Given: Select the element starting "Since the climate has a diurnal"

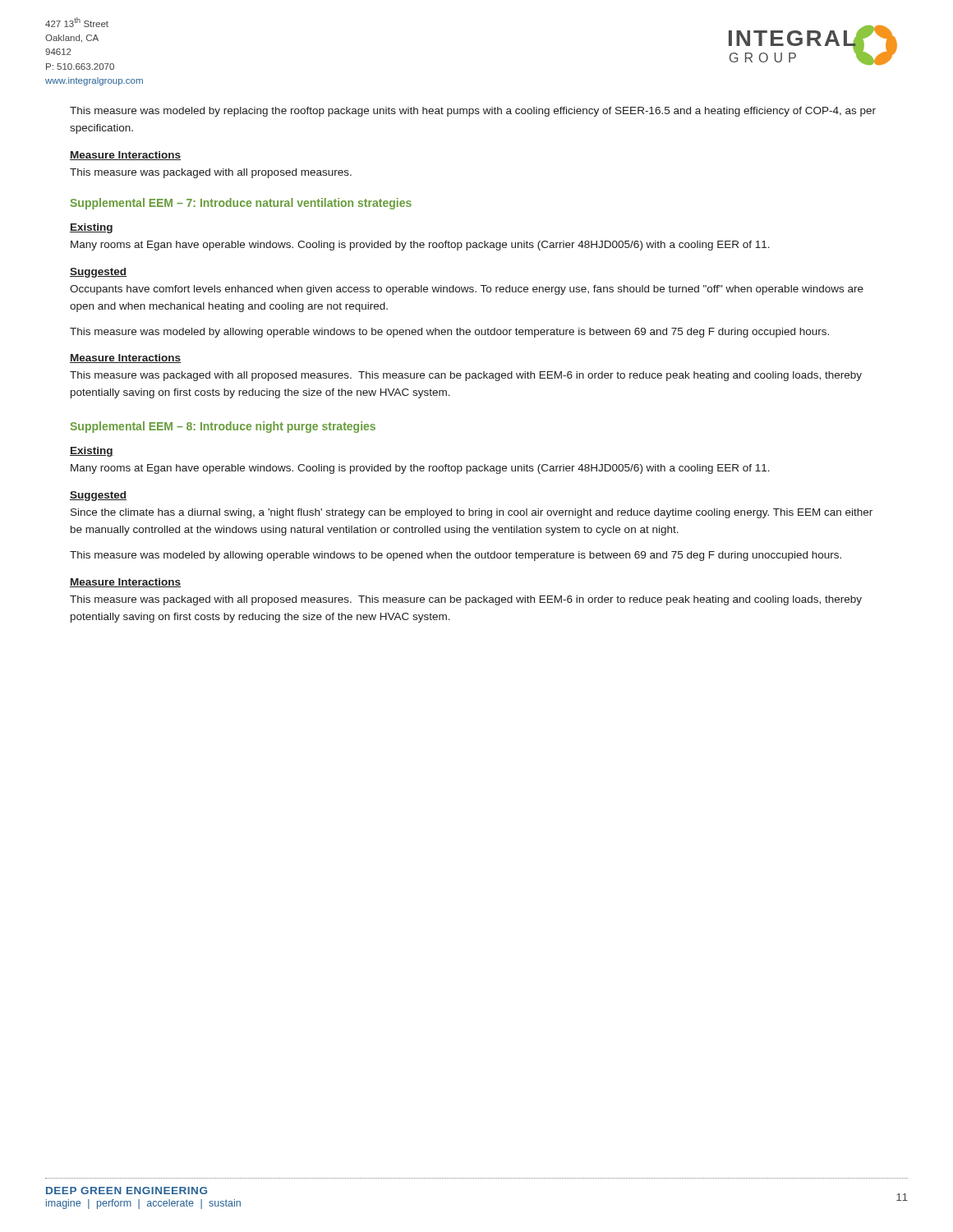Looking at the screenshot, I should 471,521.
